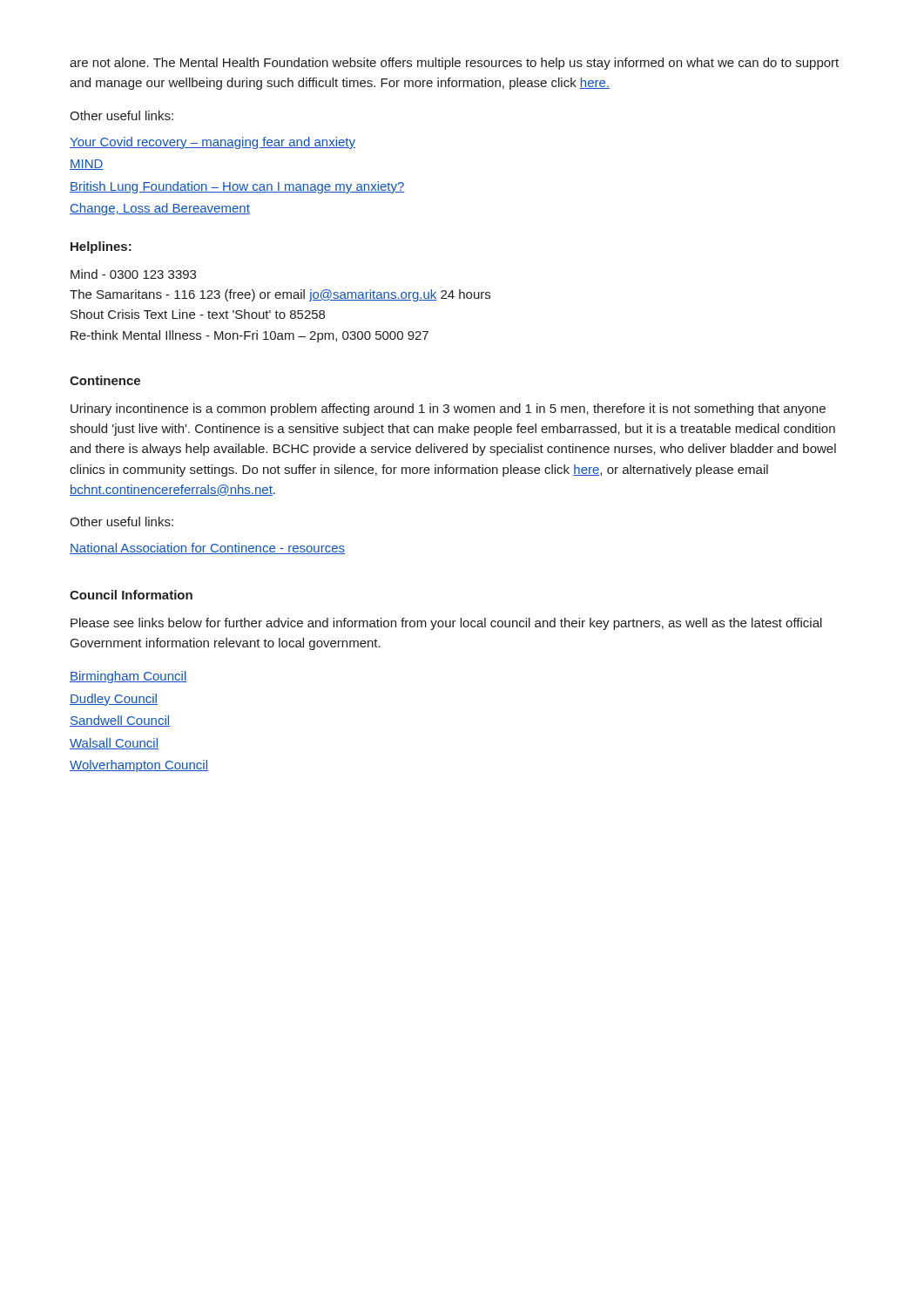Locate the passage starting "Birmingham Council"
Viewport: 924px width, 1307px height.
128,676
